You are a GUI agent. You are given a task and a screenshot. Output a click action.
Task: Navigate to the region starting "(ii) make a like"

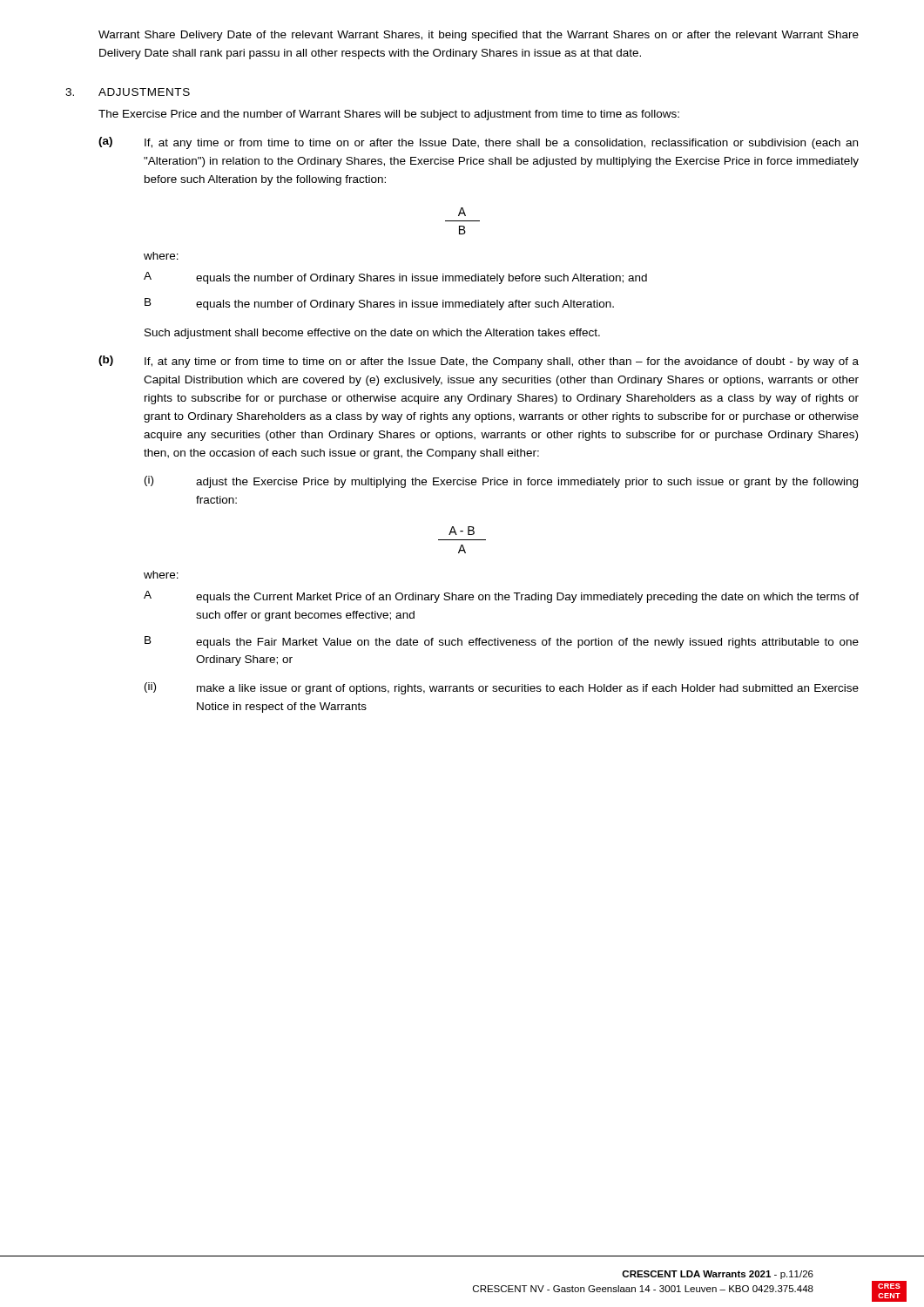click(x=501, y=698)
